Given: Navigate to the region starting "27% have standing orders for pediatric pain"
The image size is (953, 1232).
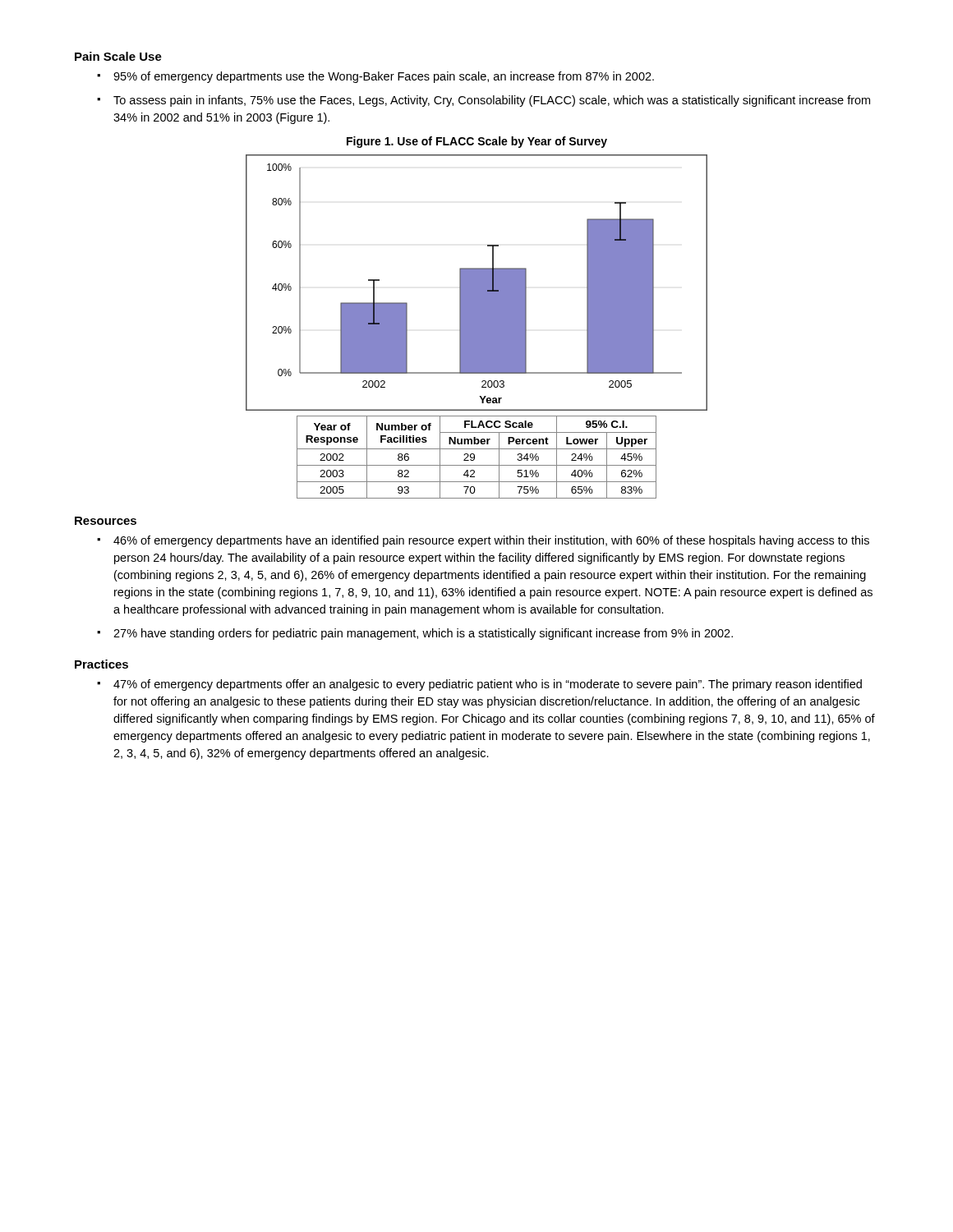Looking at the screenshot, I should coord(424,633).
